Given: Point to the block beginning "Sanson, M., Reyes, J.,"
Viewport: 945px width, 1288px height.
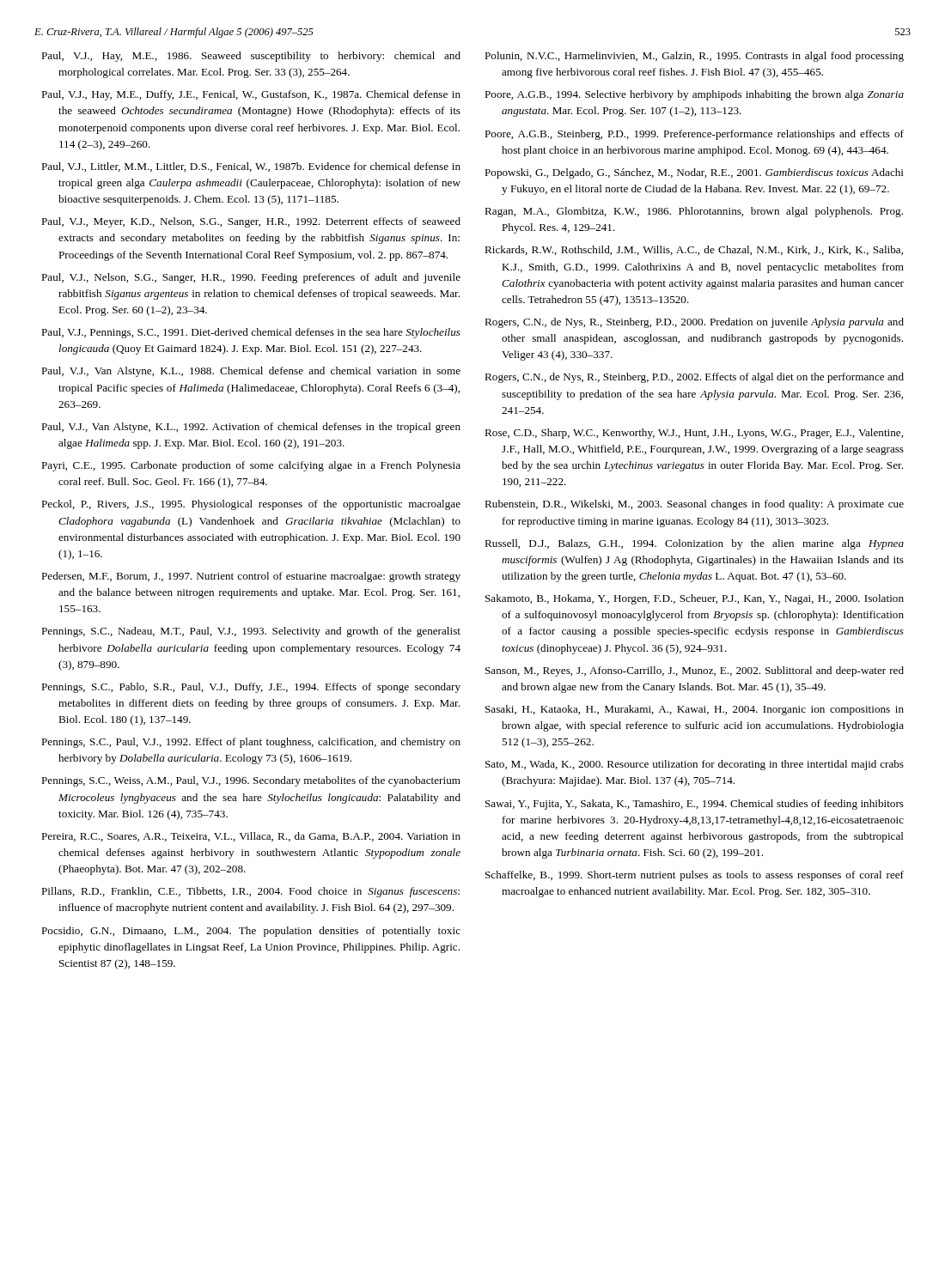Looking at the screenshot, I should point(694,678).
